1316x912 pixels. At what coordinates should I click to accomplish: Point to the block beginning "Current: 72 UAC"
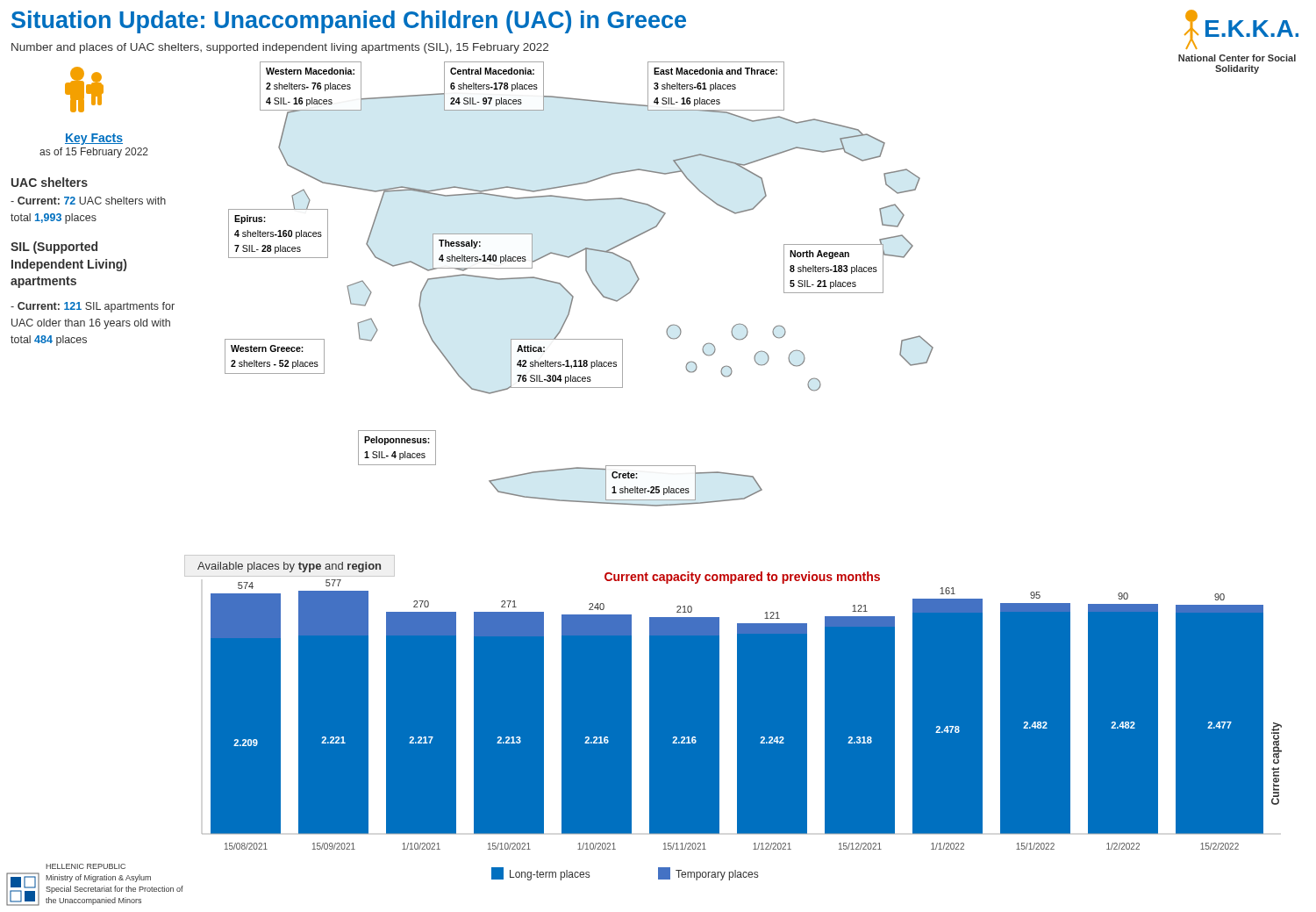88,209
